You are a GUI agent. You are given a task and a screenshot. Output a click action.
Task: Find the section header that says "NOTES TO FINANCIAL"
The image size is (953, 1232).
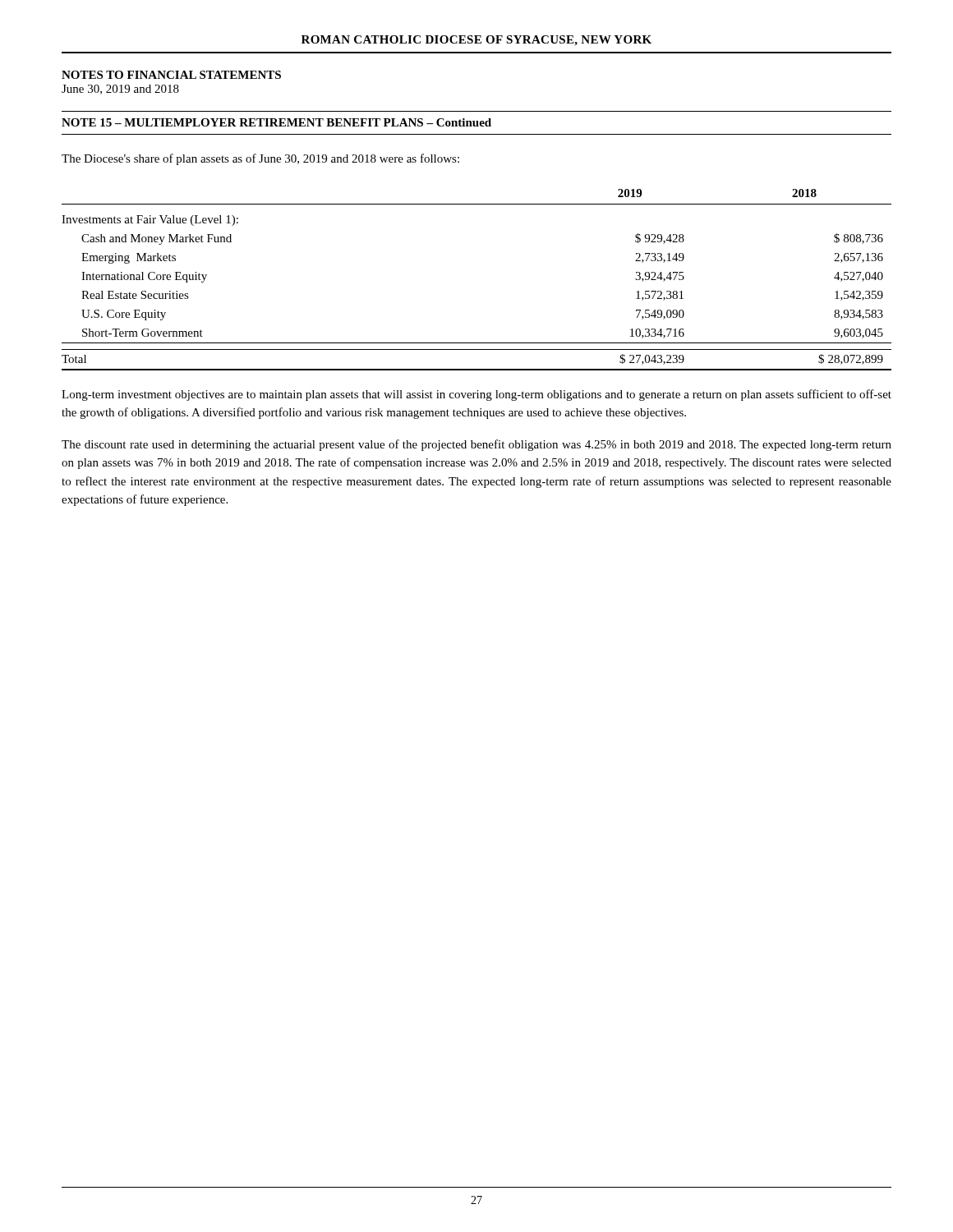click(171, 75)
